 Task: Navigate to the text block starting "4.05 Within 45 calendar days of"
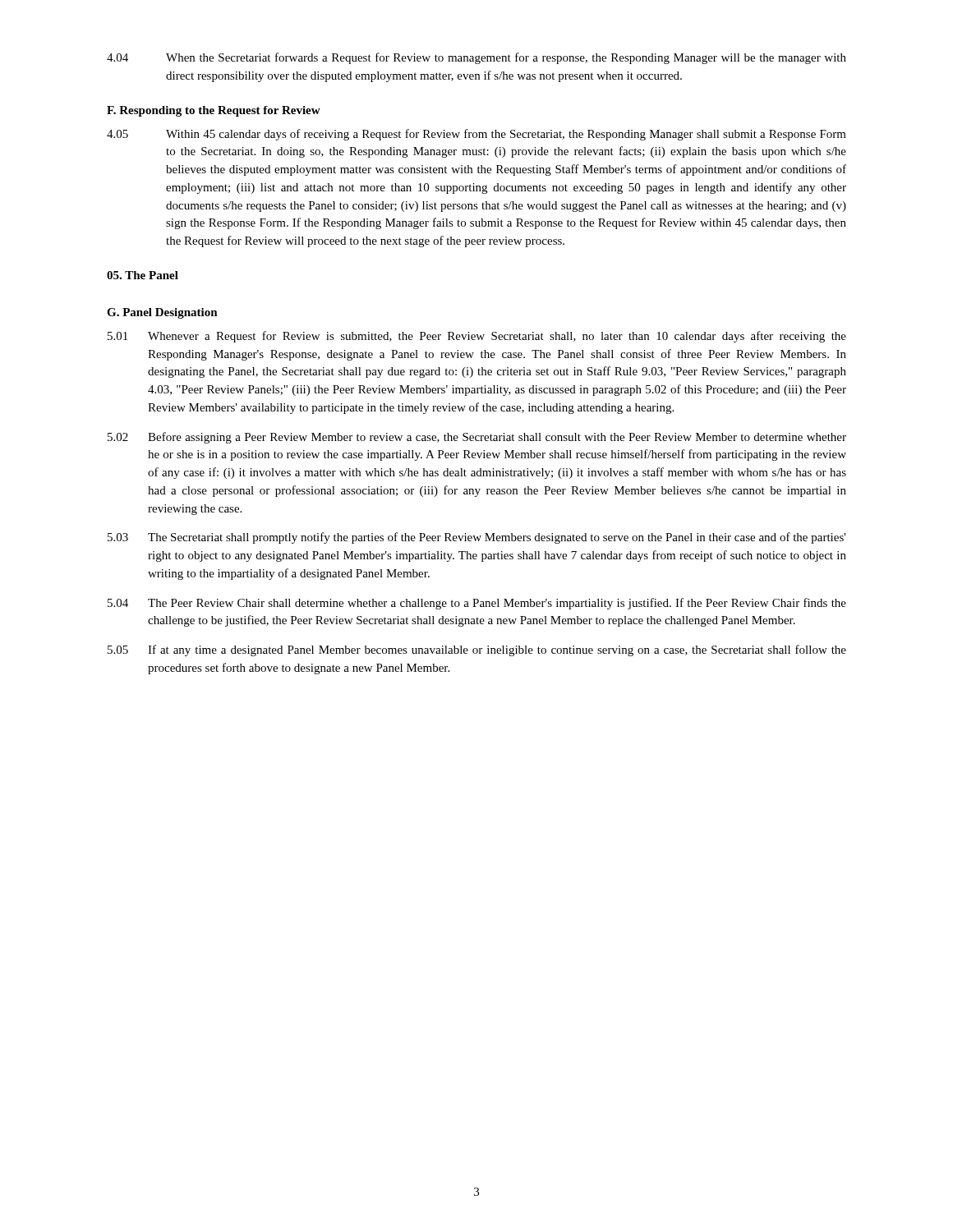(476, 188)
